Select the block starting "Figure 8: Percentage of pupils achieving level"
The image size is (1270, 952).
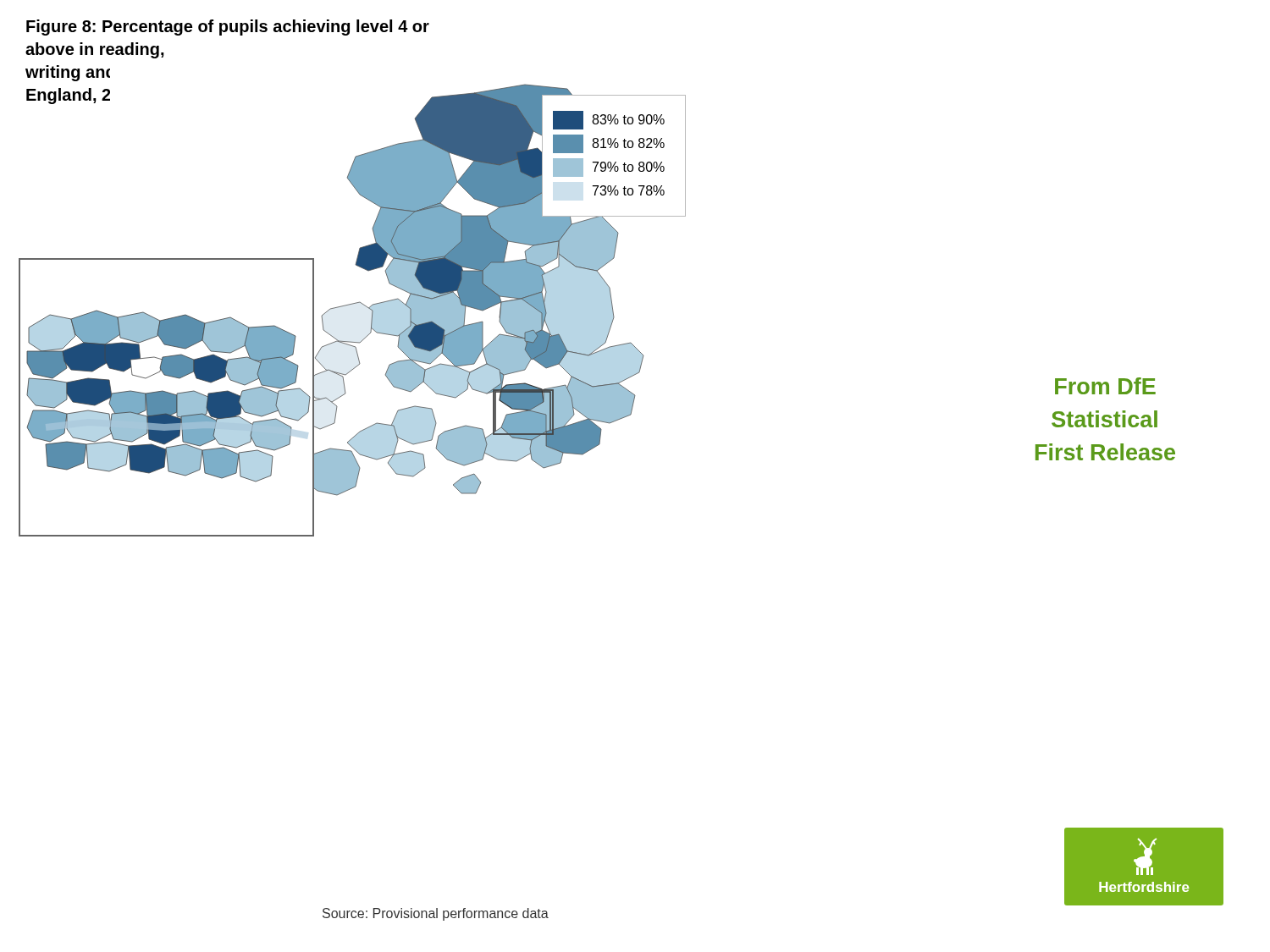(x=228, y=28)
